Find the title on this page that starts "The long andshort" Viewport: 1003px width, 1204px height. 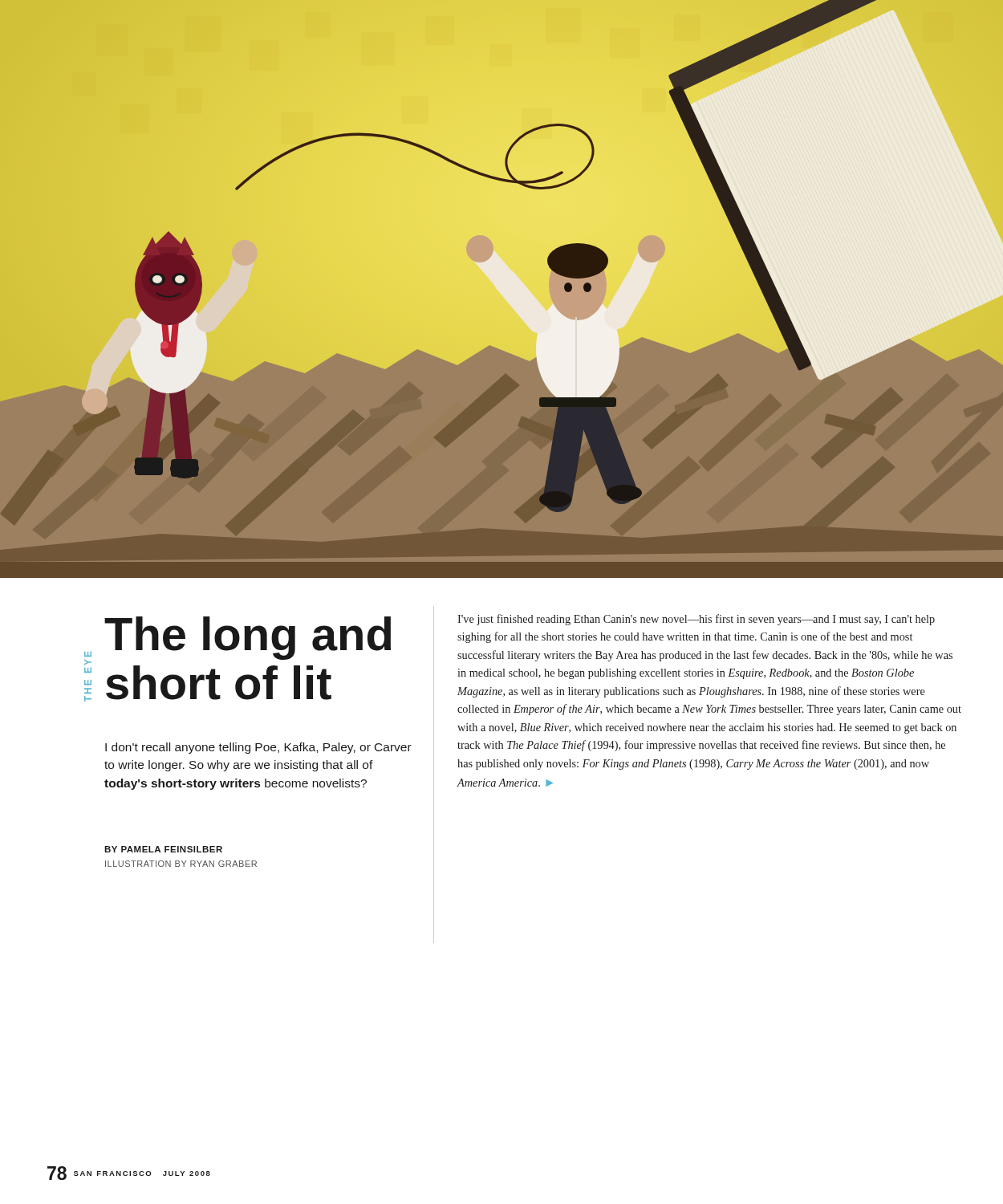coord(269,659)
